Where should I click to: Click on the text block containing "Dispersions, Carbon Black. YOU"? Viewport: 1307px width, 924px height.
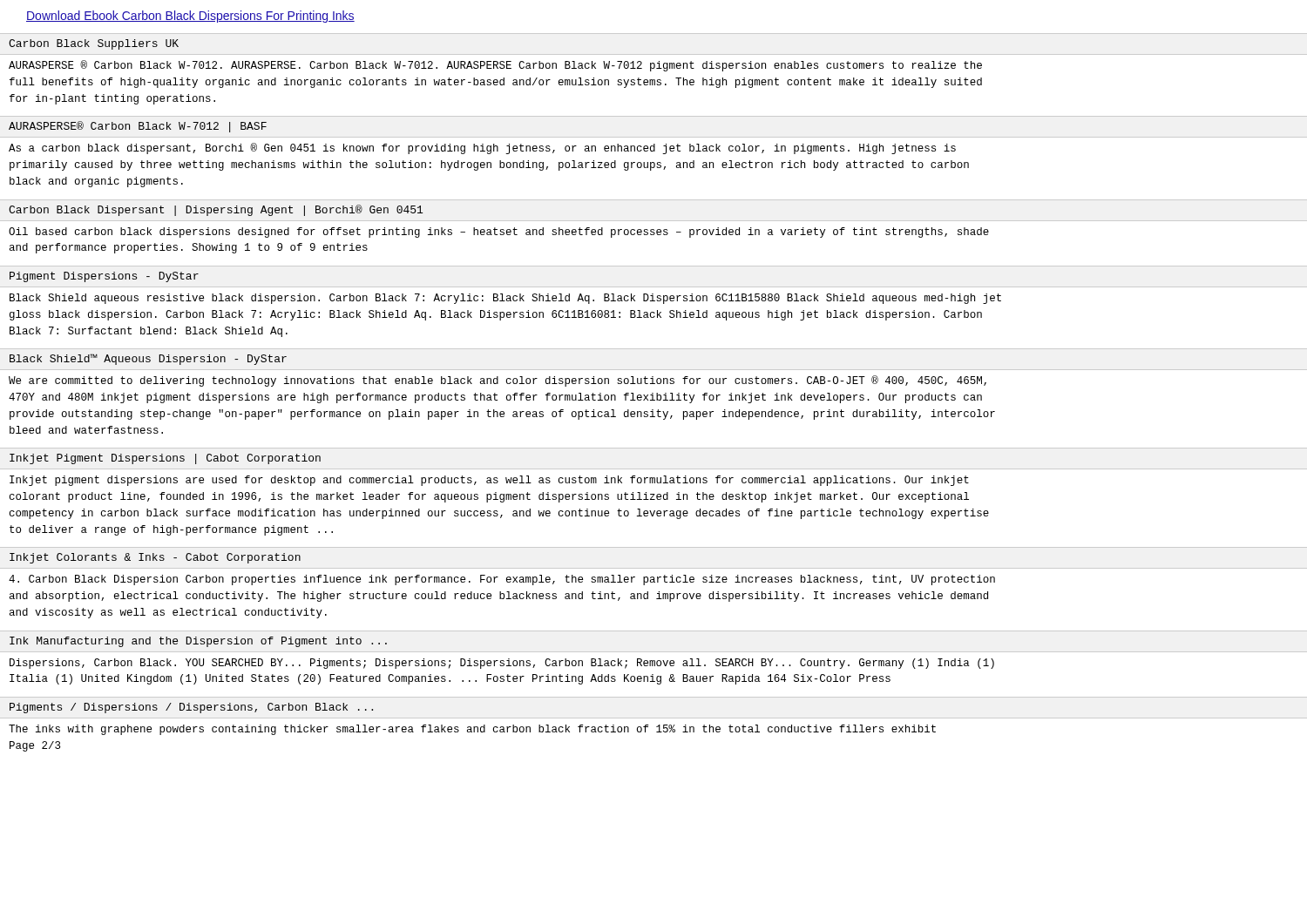pyautogui.click(x=502, y=671)
